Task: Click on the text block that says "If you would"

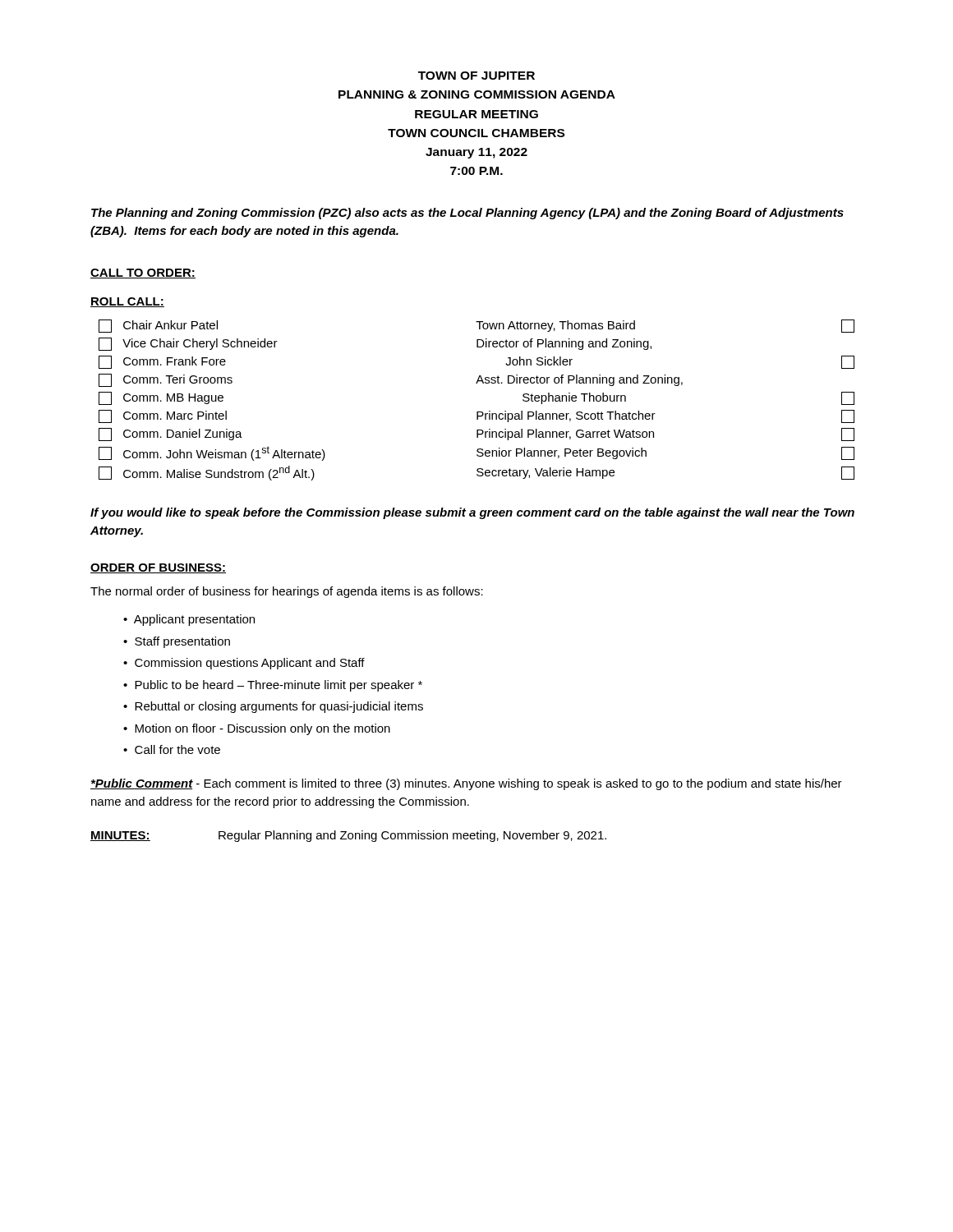Action: point(473,521)
